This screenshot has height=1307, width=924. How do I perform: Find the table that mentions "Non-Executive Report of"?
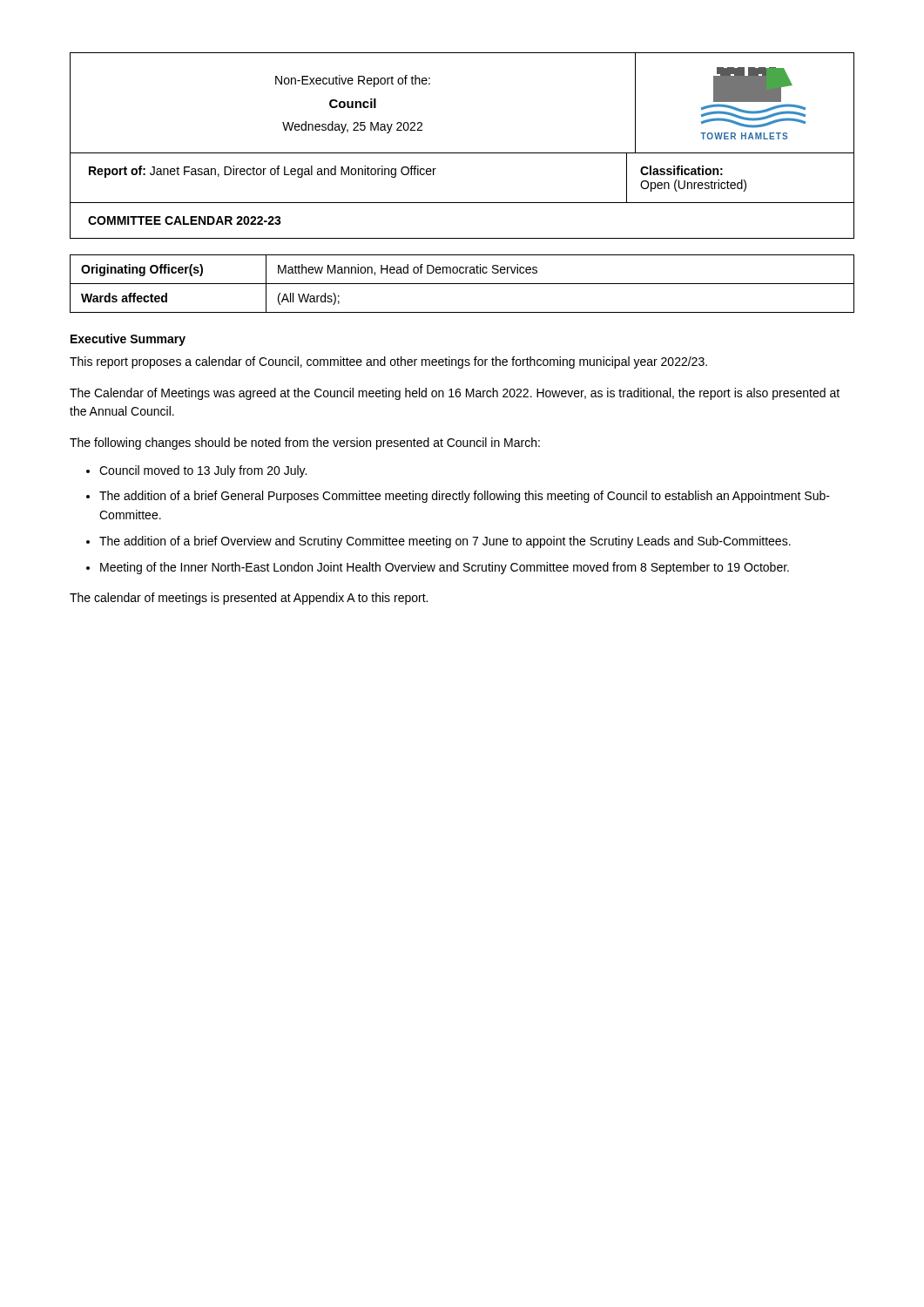point(462,146)
